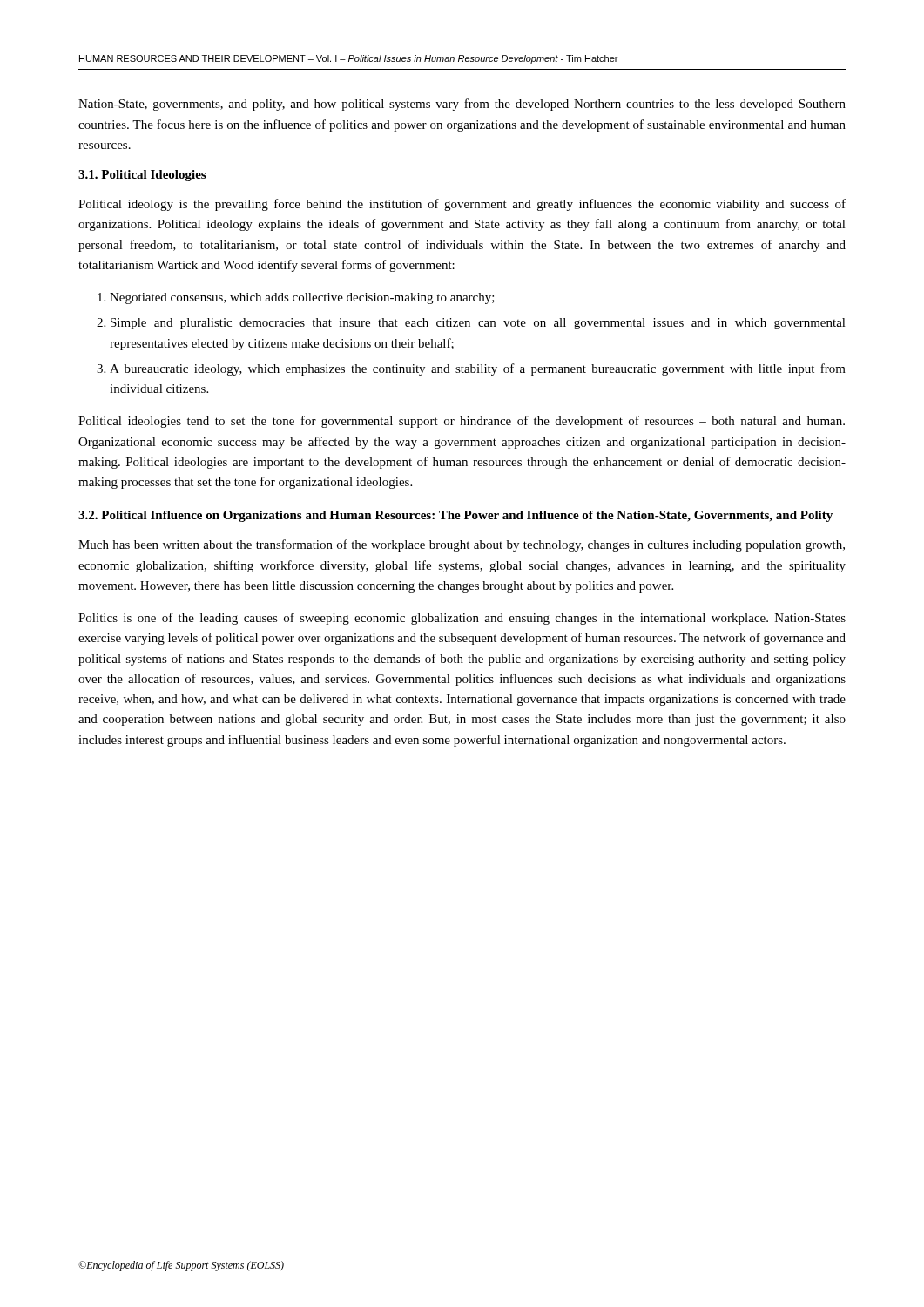This screenshot has height=1307, width=924.
Task: Point to the text block starting "Negotiated consensus, which adds collective decision-making"
Action: click(x=302, y=297)
